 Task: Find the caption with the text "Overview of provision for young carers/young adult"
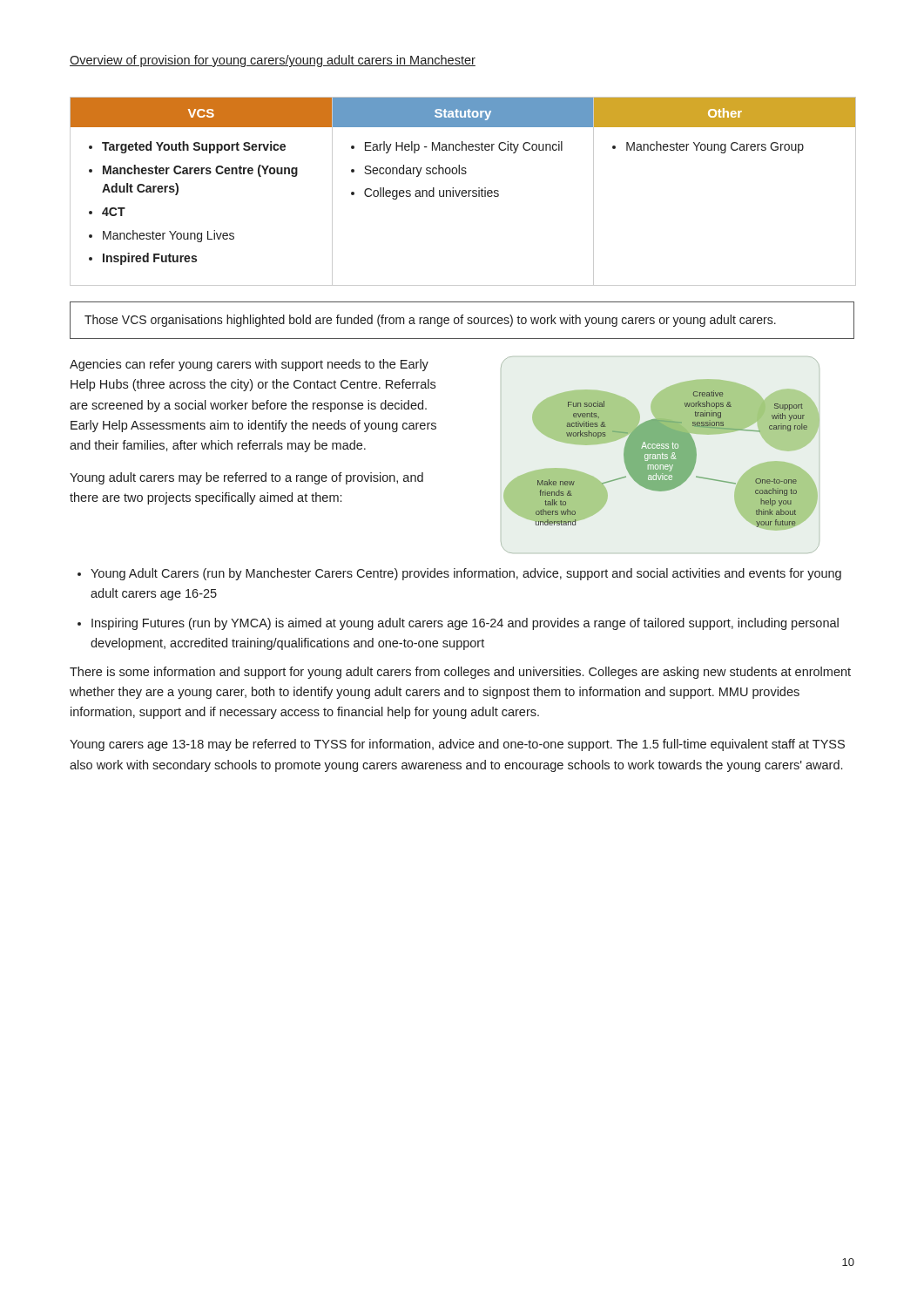click(x=272, y=60)
